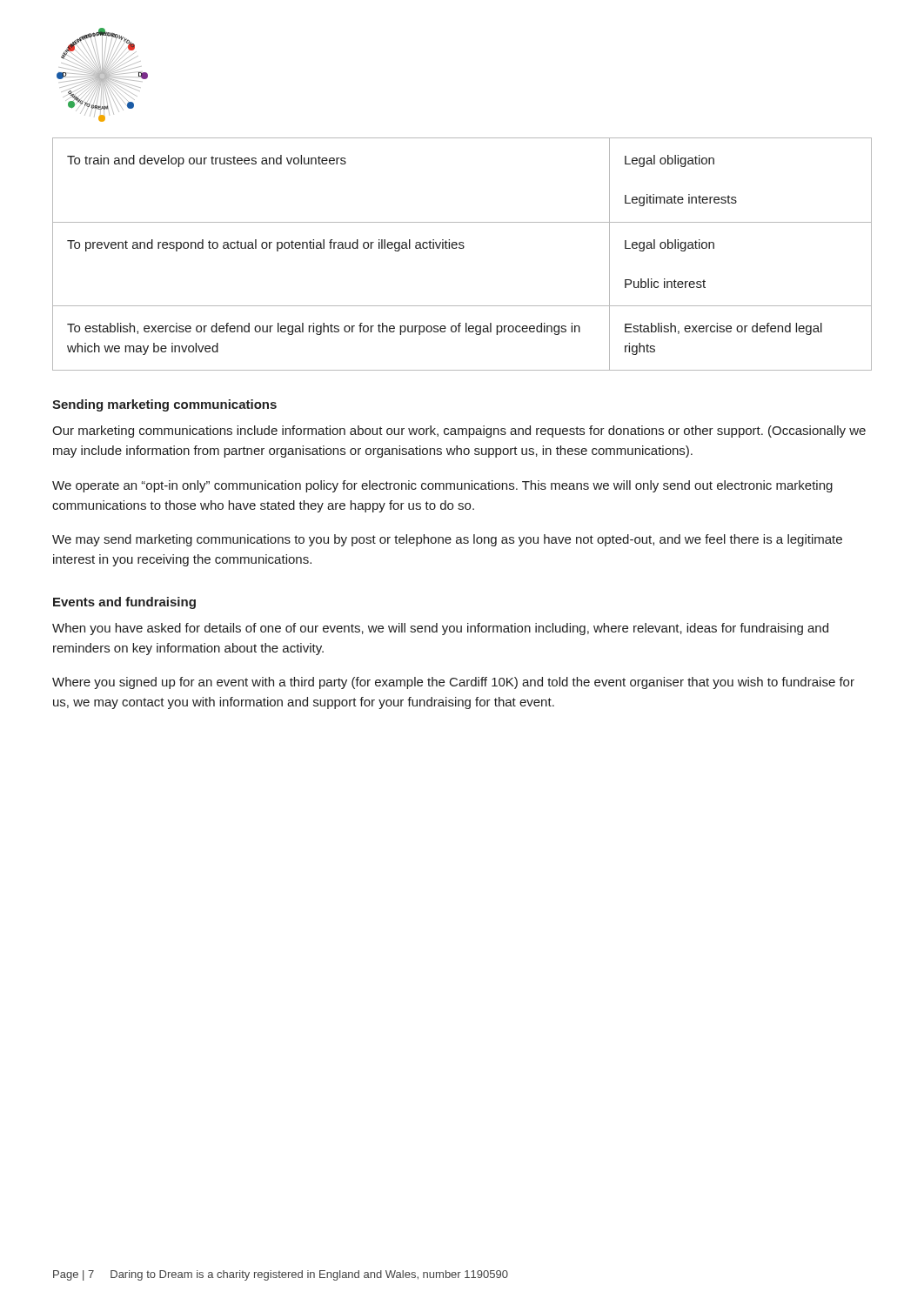The width and height of the screenshot is (924, 1305).
Task: Point to the block beginning "Where you signed up for an"
Action: [x=453, y=692]
